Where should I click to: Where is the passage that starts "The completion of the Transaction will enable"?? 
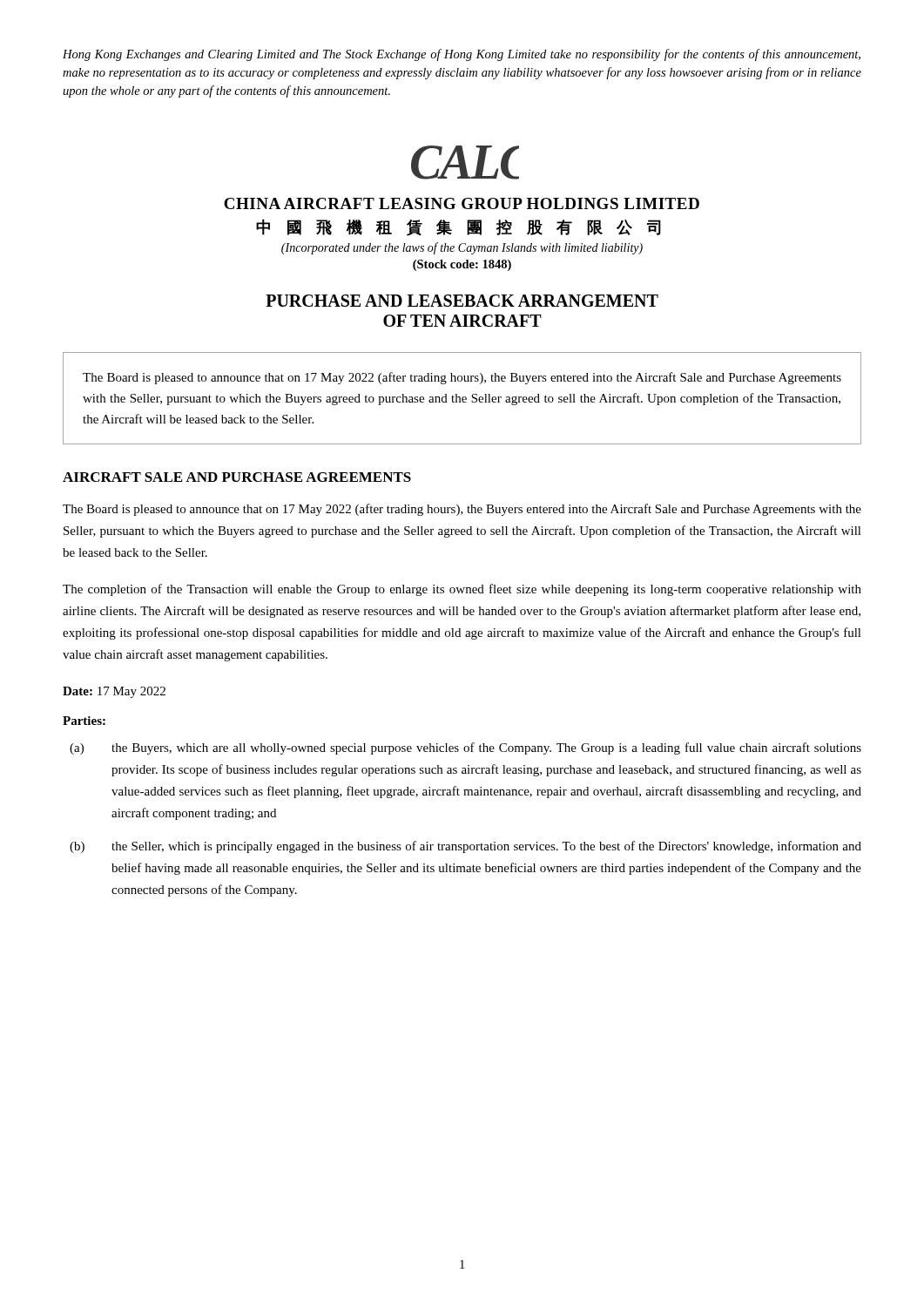(x=462, y=622)
